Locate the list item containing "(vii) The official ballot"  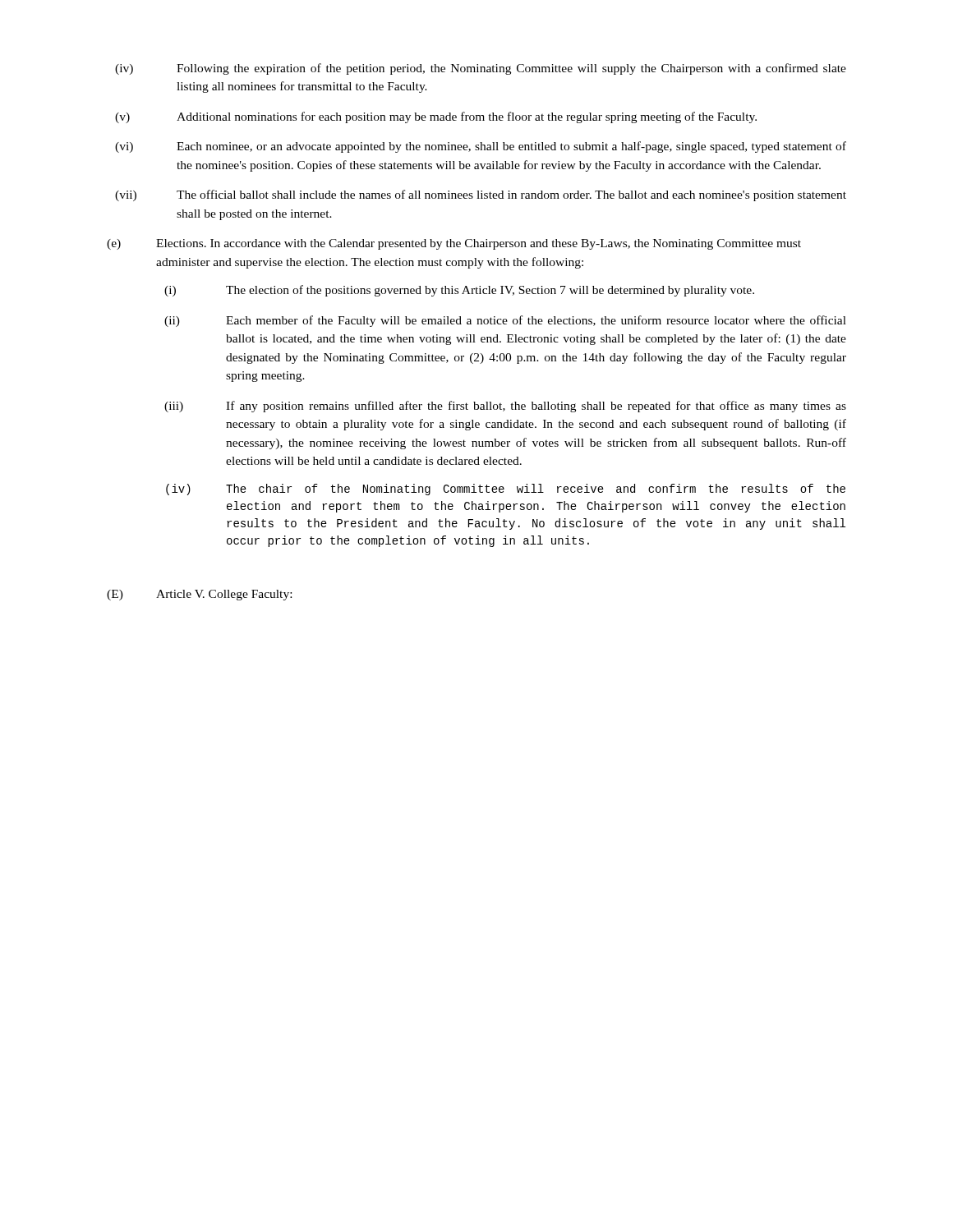[x=476, y=204]
